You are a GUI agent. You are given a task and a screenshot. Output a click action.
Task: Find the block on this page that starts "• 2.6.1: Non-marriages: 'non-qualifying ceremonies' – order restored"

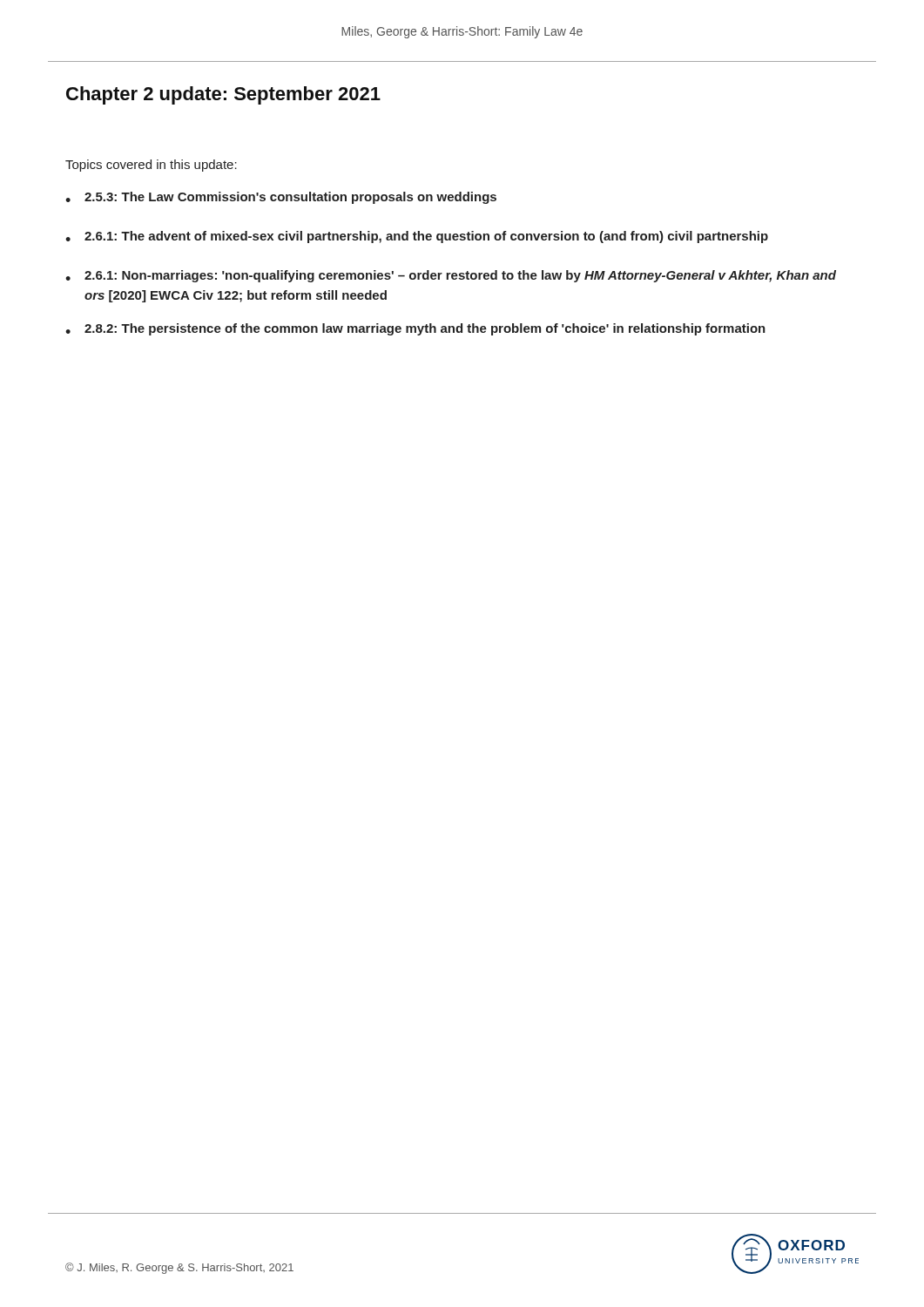pyautogui.click(x=462, y=285)
